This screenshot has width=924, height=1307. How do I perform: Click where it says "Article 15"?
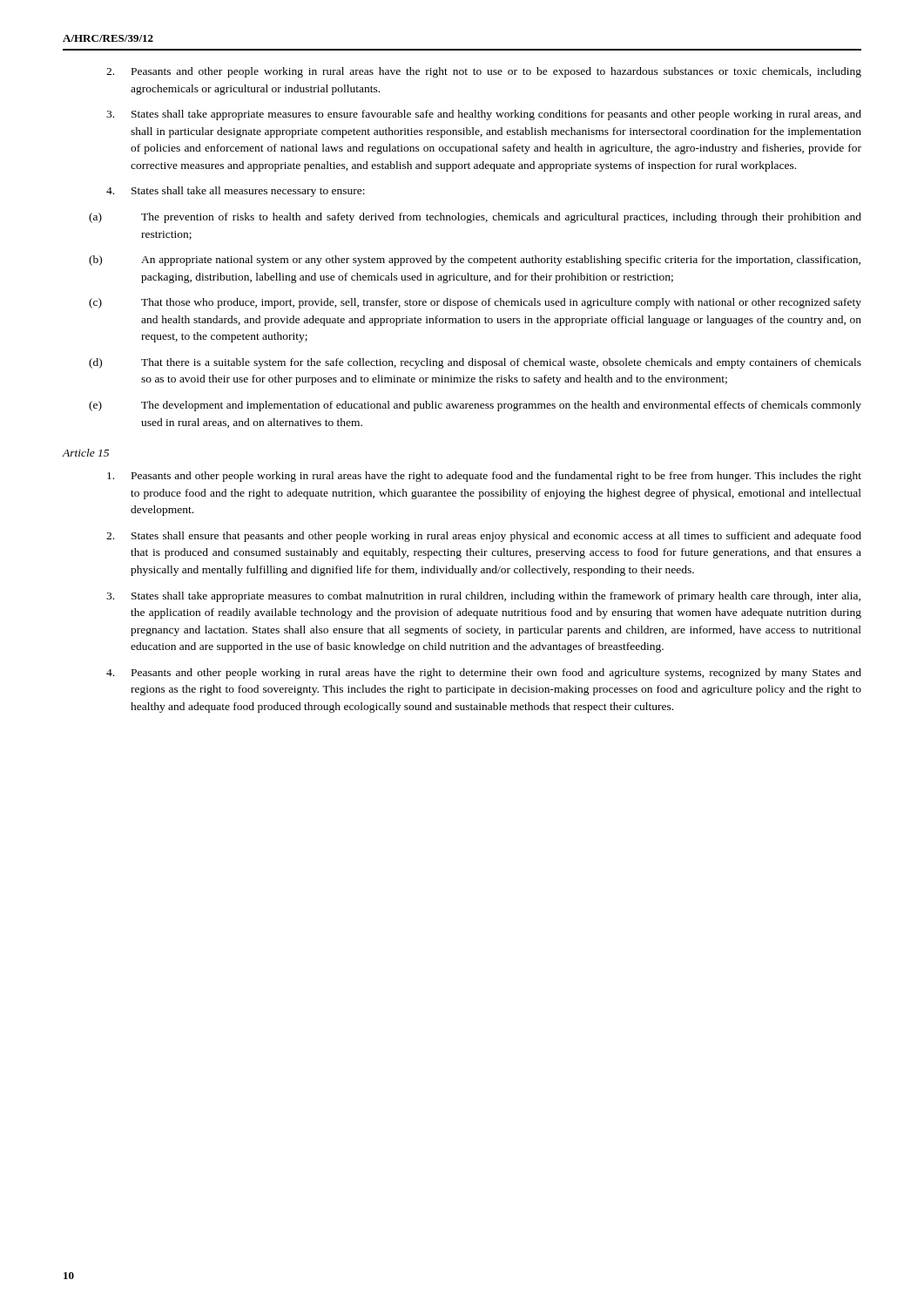(x=86, y=453)
